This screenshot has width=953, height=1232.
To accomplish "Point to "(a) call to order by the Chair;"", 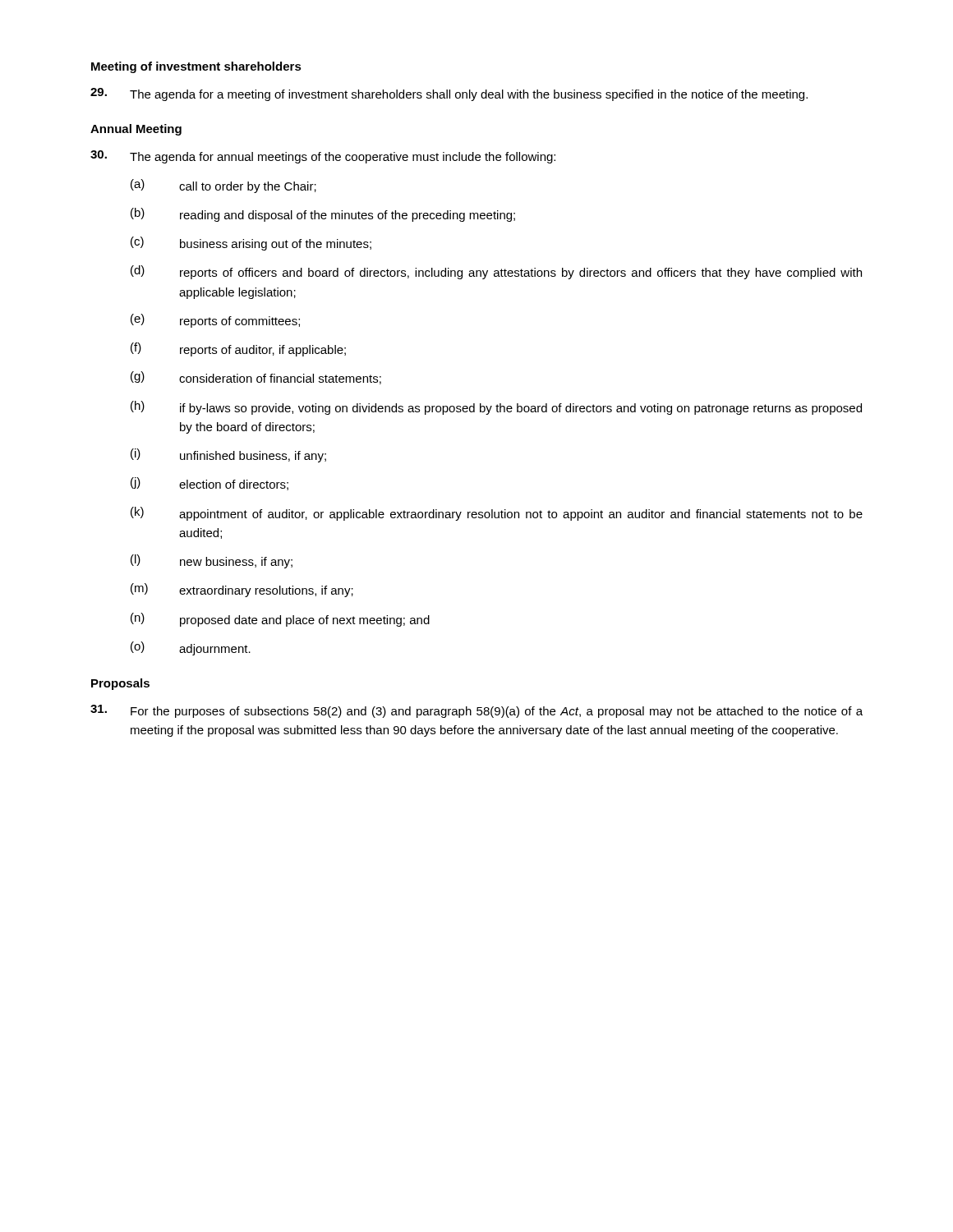I will (x=223, y=186).
